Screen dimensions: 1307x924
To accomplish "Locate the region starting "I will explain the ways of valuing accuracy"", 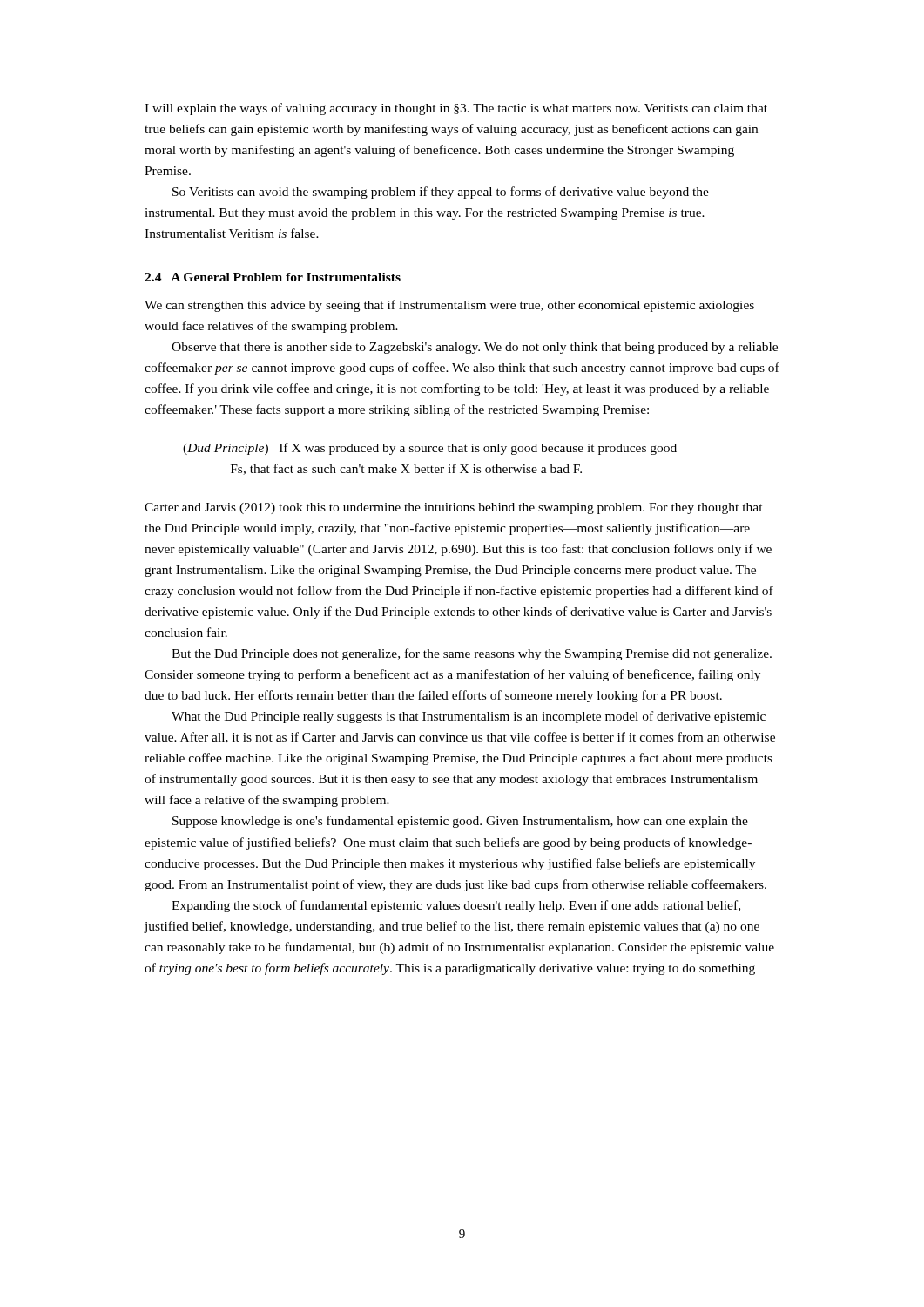I will pyautogui.click(x=462, y=139).
